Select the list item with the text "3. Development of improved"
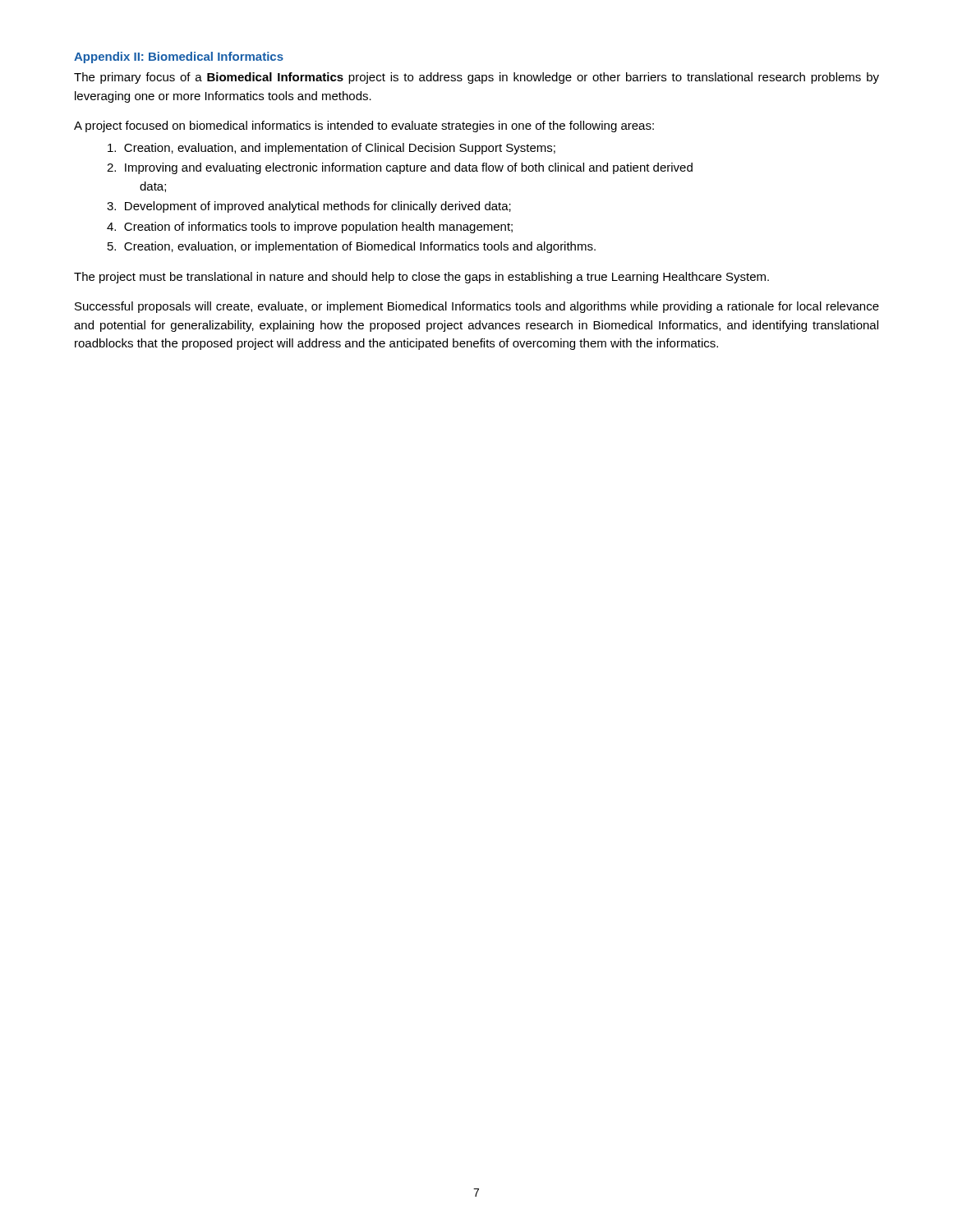 click(x=309, y=206)
